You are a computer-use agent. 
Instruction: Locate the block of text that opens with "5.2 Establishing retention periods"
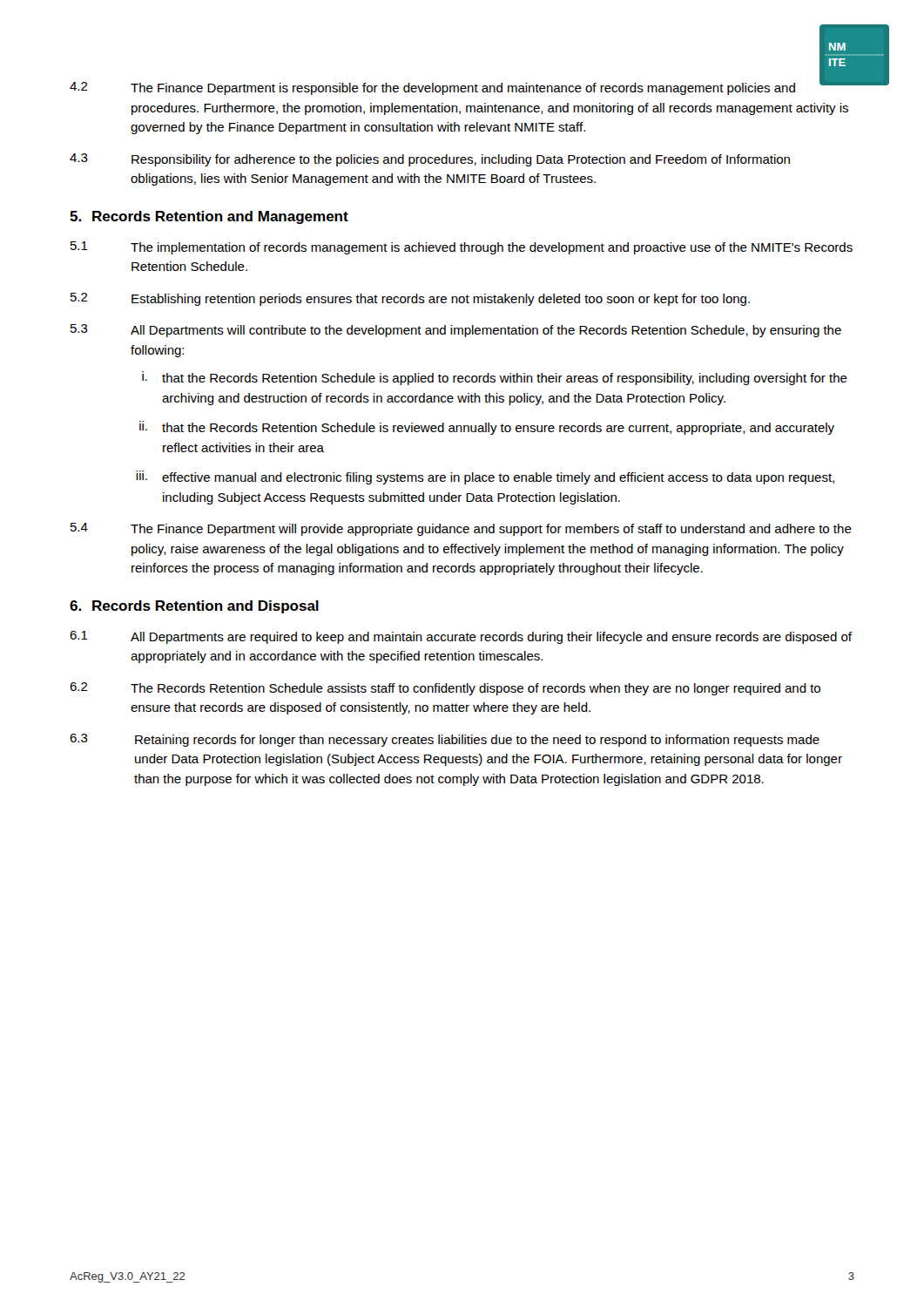pyautogui.click(x=462, y=299)
